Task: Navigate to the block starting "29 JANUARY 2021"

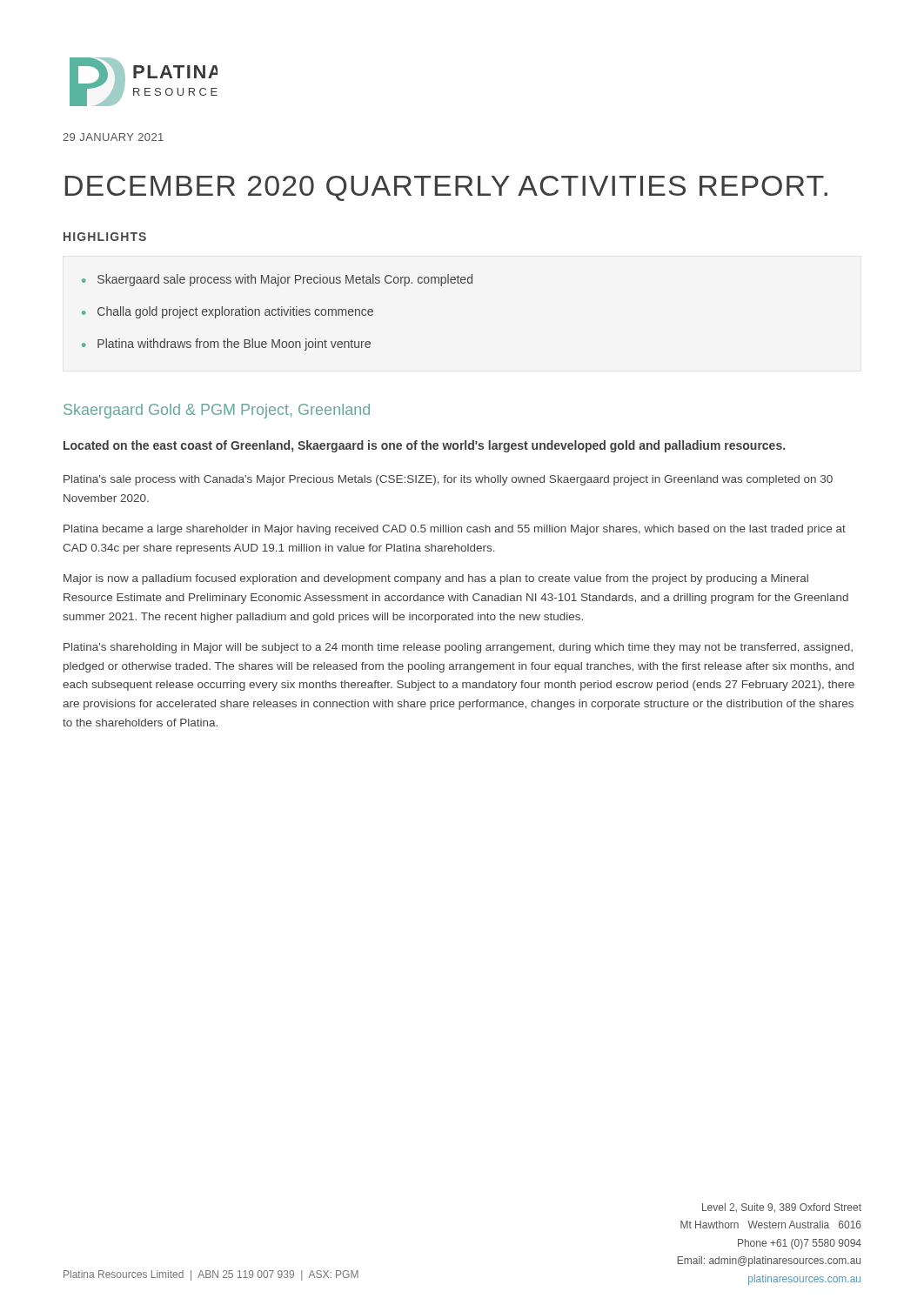Action: (113, 137)
